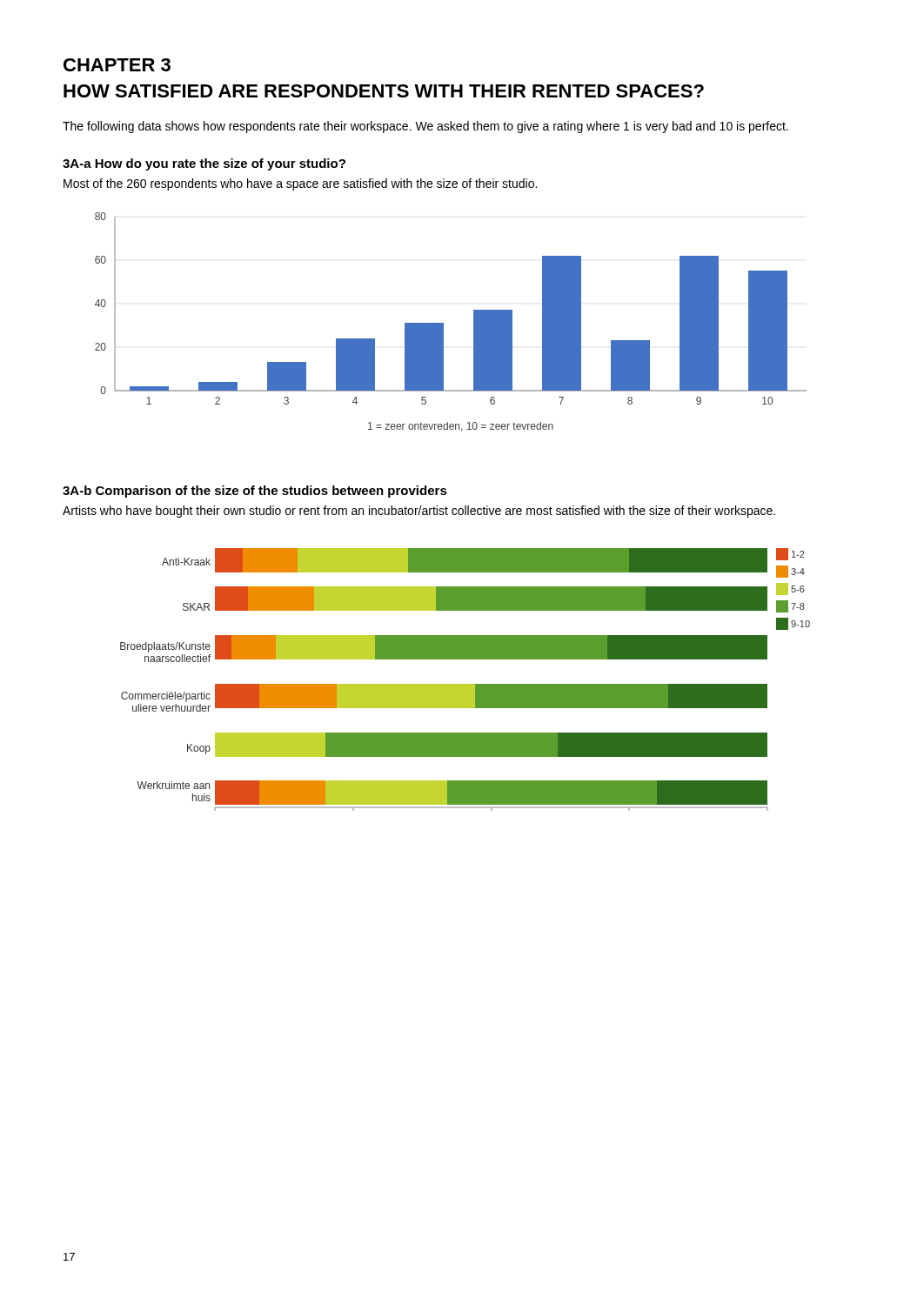
Task: Navigate to the element starting "3A-a How do you rate the size"
Action: [204, 163]
